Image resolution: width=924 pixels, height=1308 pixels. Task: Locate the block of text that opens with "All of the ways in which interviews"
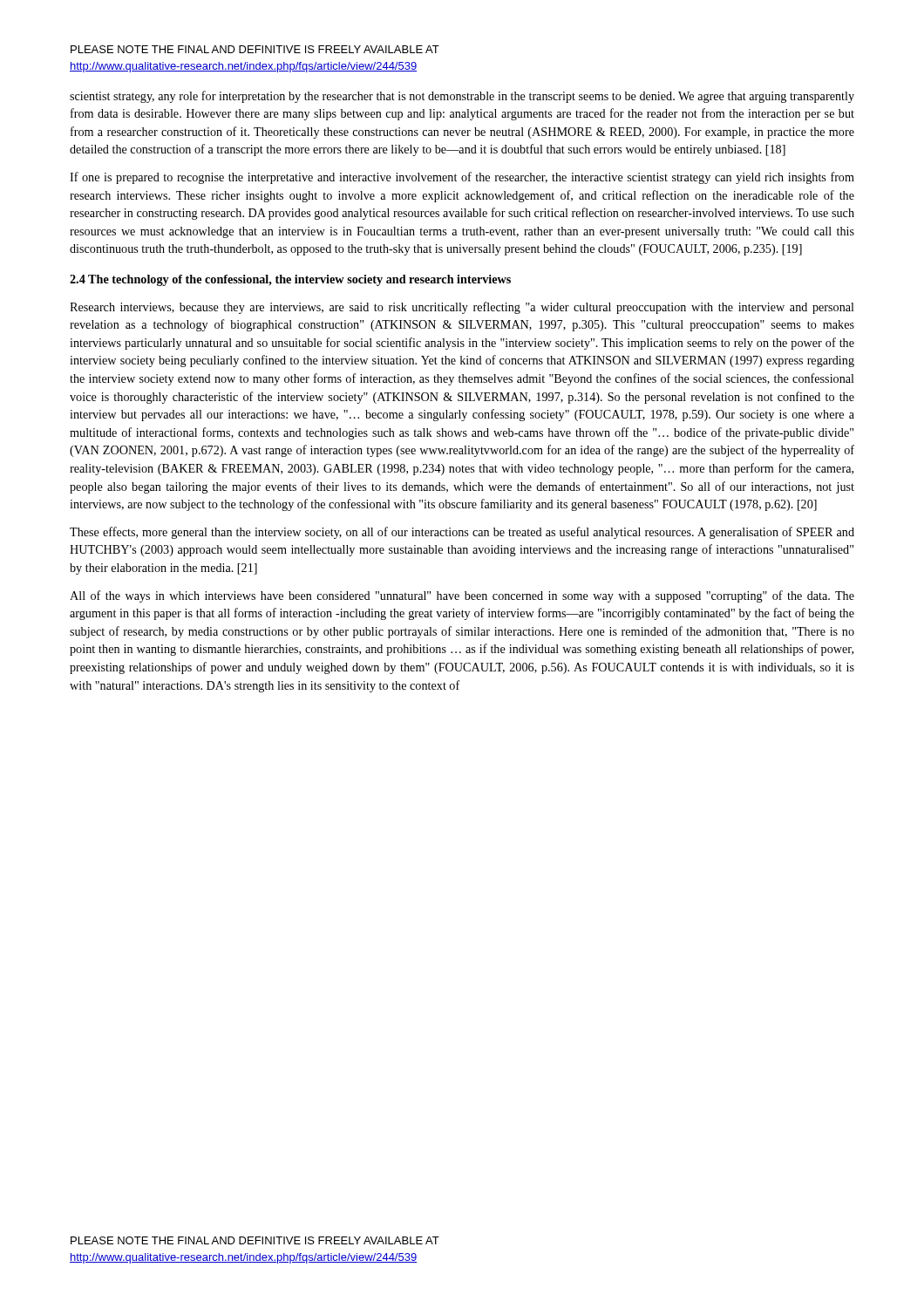click(x=462, y=640)
